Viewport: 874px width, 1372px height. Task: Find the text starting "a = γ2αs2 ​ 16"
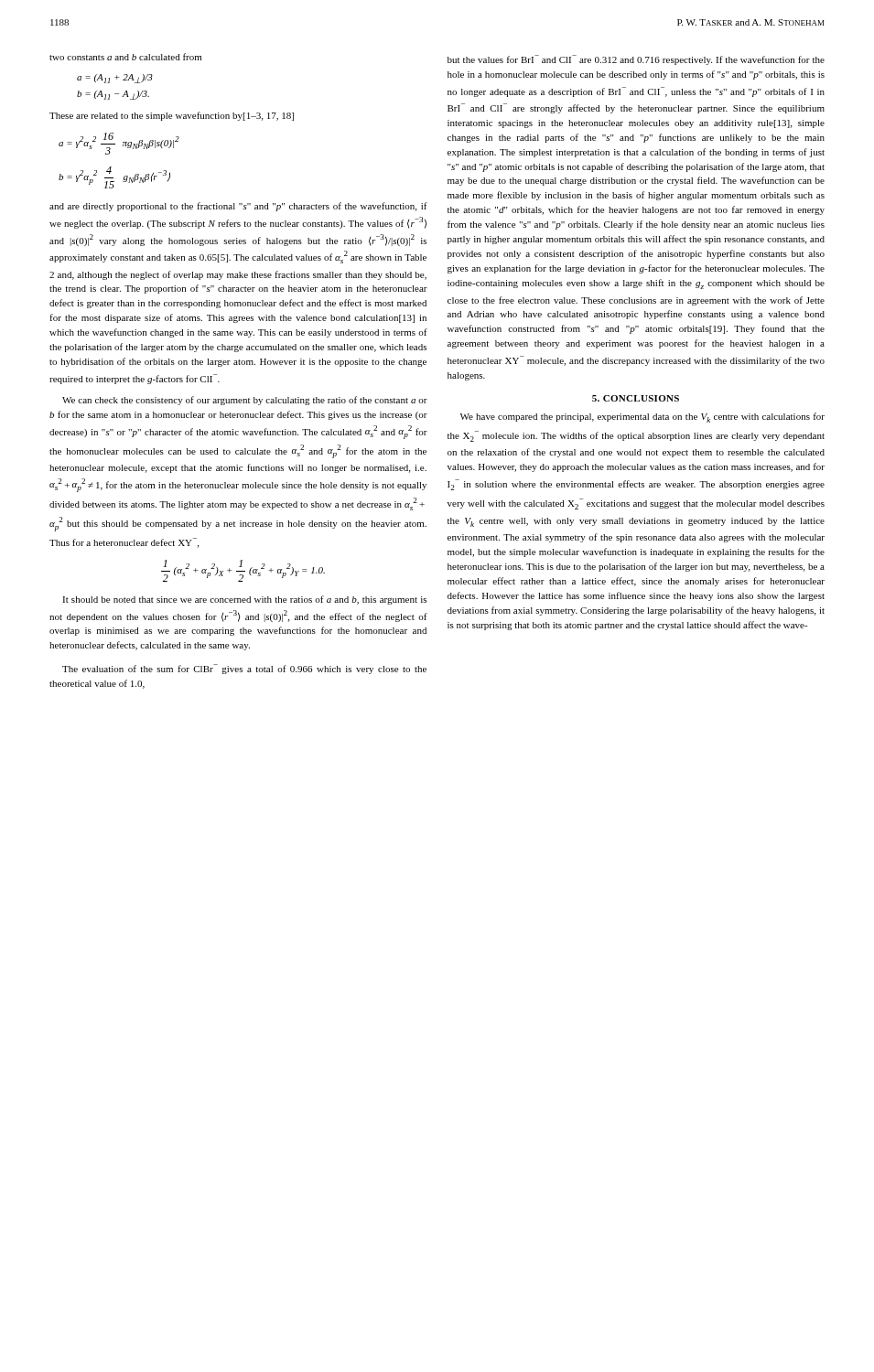point(119,144)
